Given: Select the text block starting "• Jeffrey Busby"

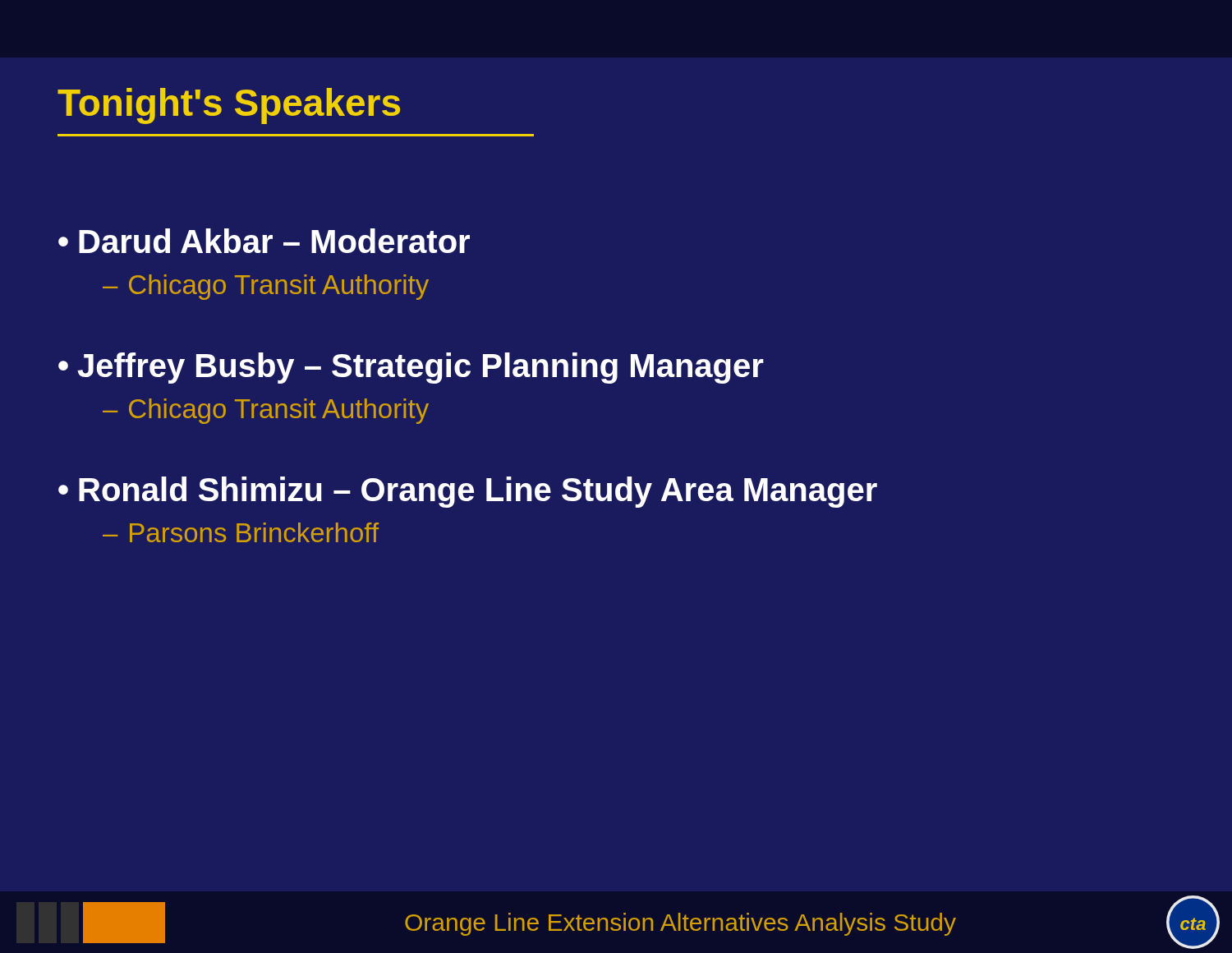Looking at the screenshot, I should [624, 385].
